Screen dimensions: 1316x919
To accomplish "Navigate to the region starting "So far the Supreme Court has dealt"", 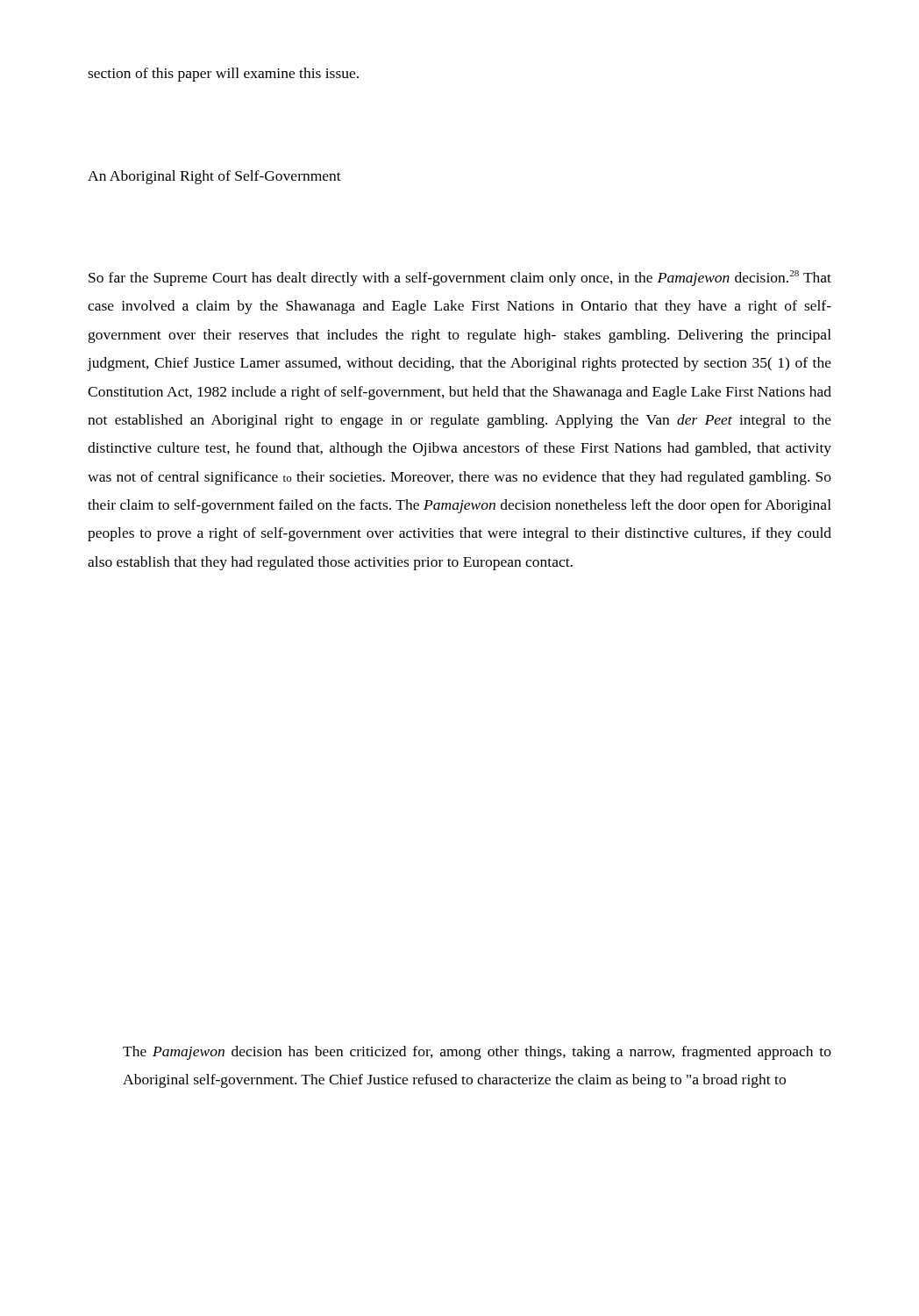I will [460, 419].
